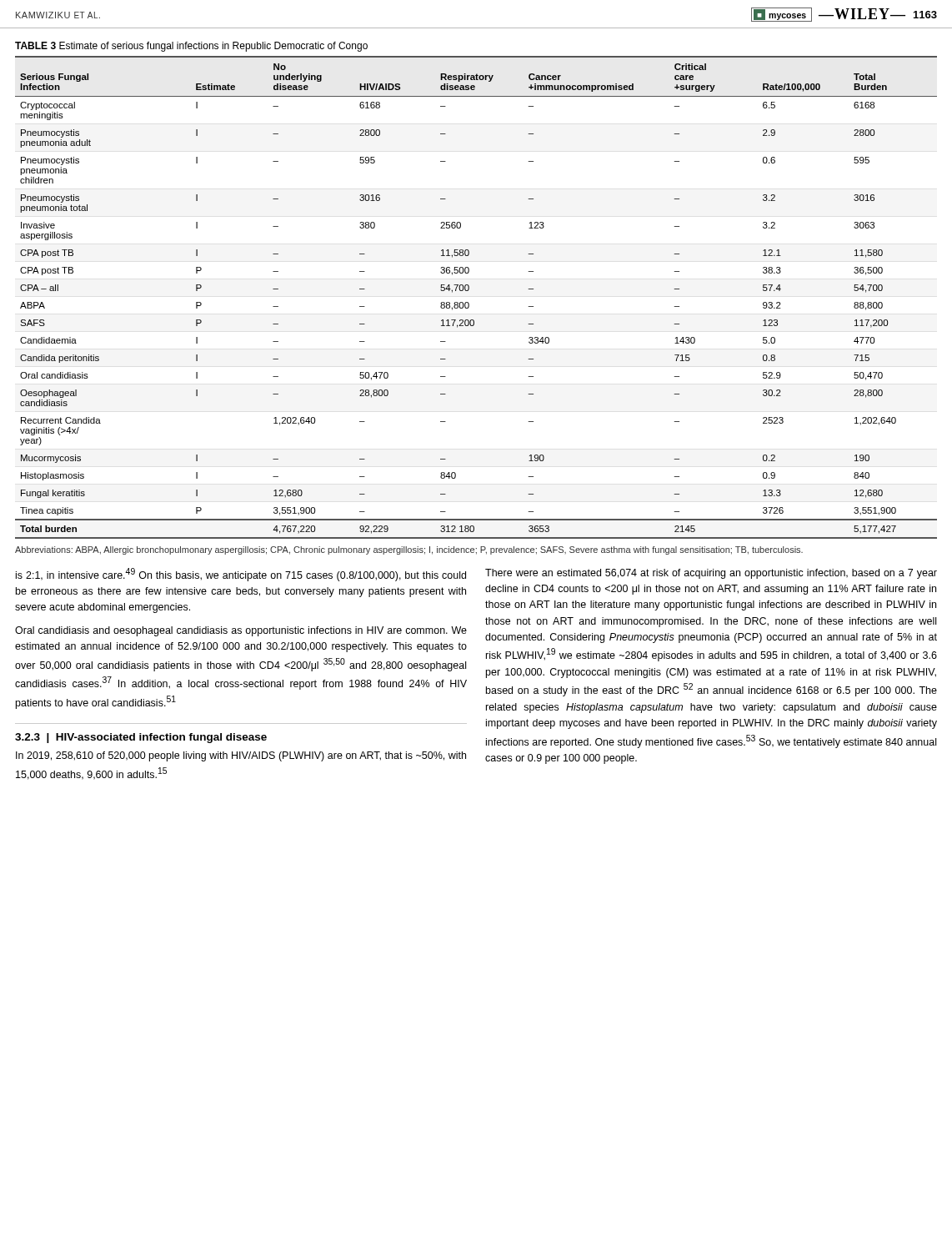This screenshot has width=952, height=1251.
Task: Navigate to the text starting "Abbreviations: ABPA, Allergic bronchopulmonary"
Action: (409, 550)
